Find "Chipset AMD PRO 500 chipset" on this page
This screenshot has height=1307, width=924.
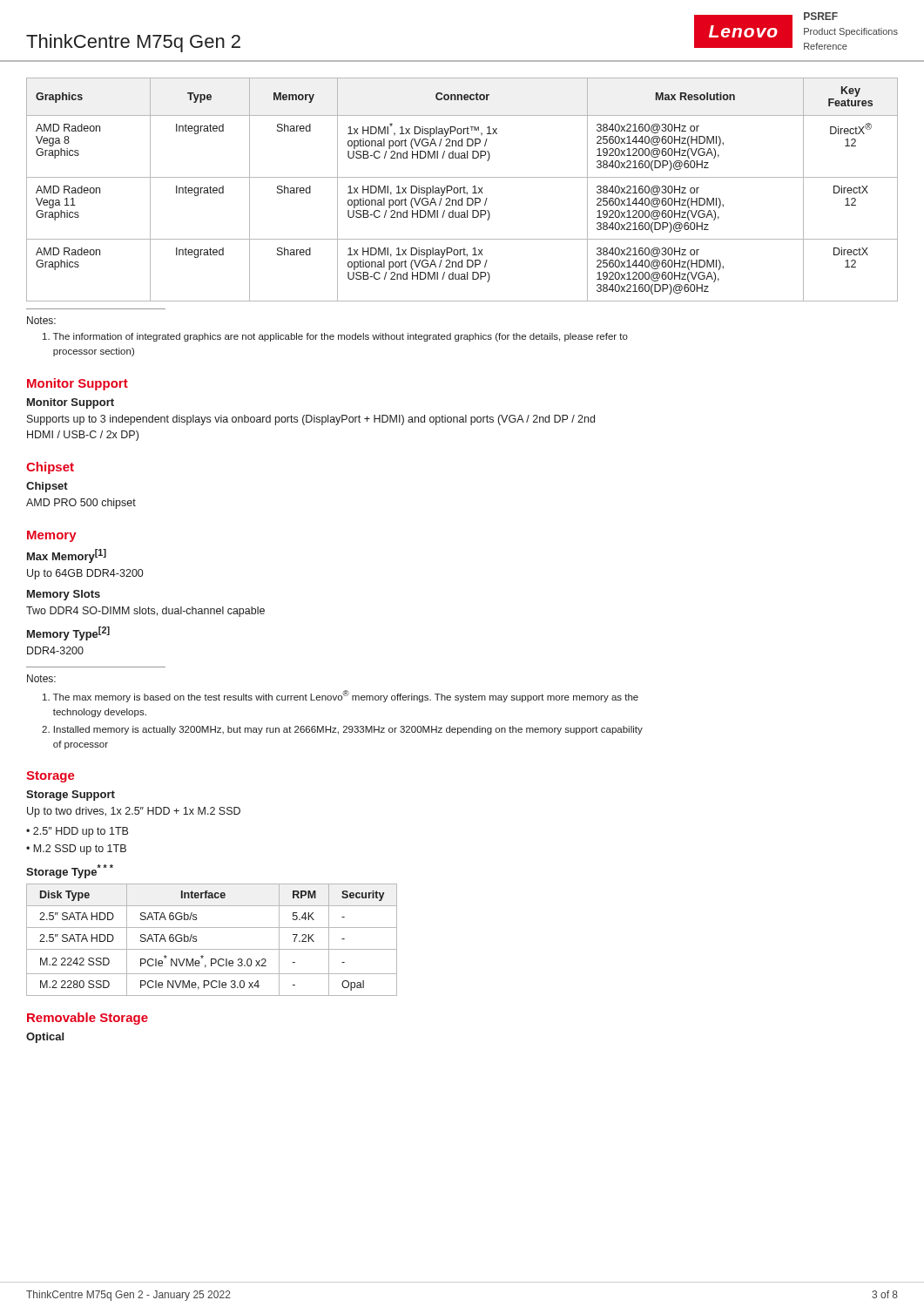click(x=47, y=487)
